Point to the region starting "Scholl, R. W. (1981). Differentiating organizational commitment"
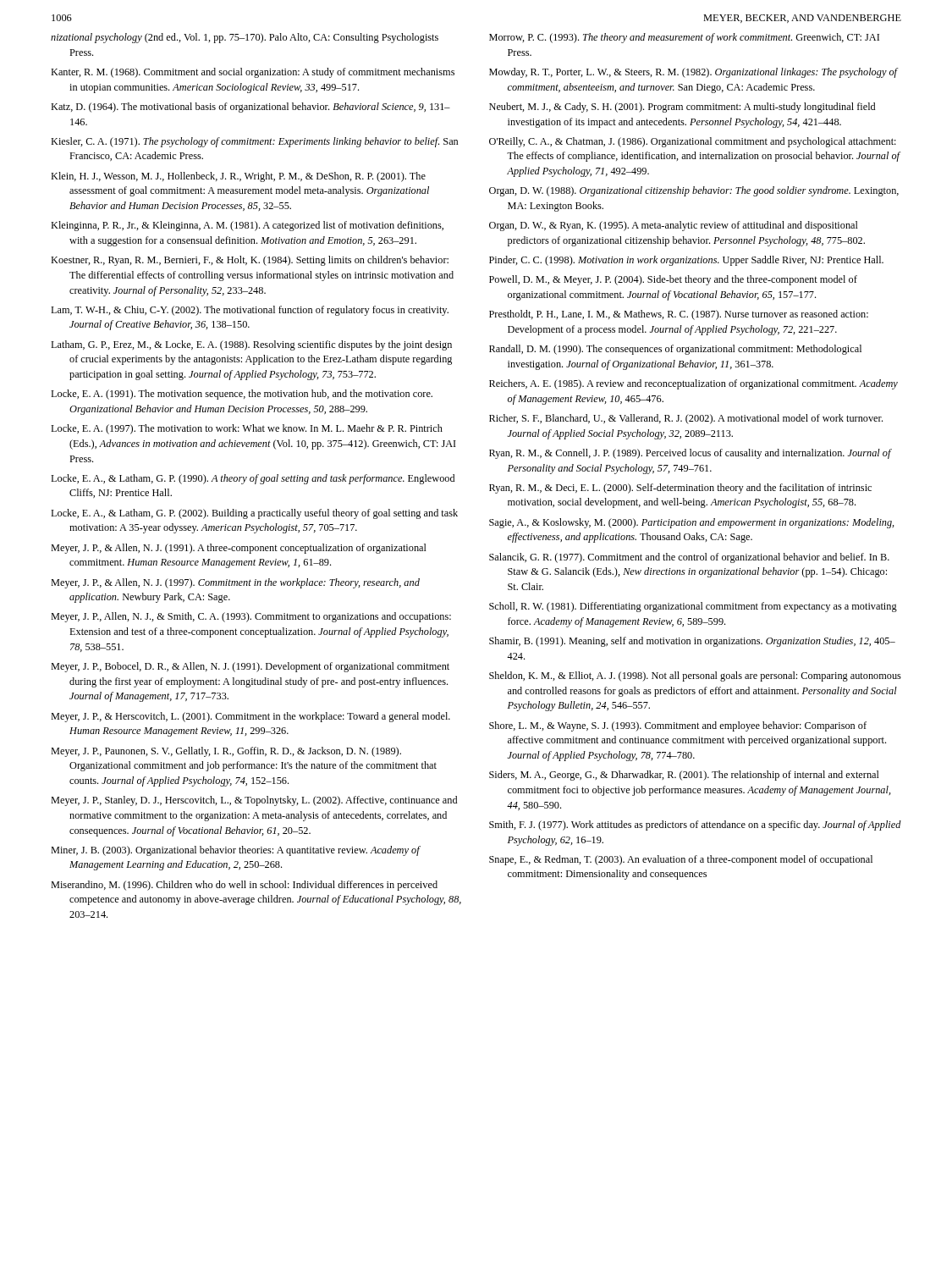The width and height of the screenshot is (952, 1270). [x=693, y=614]
